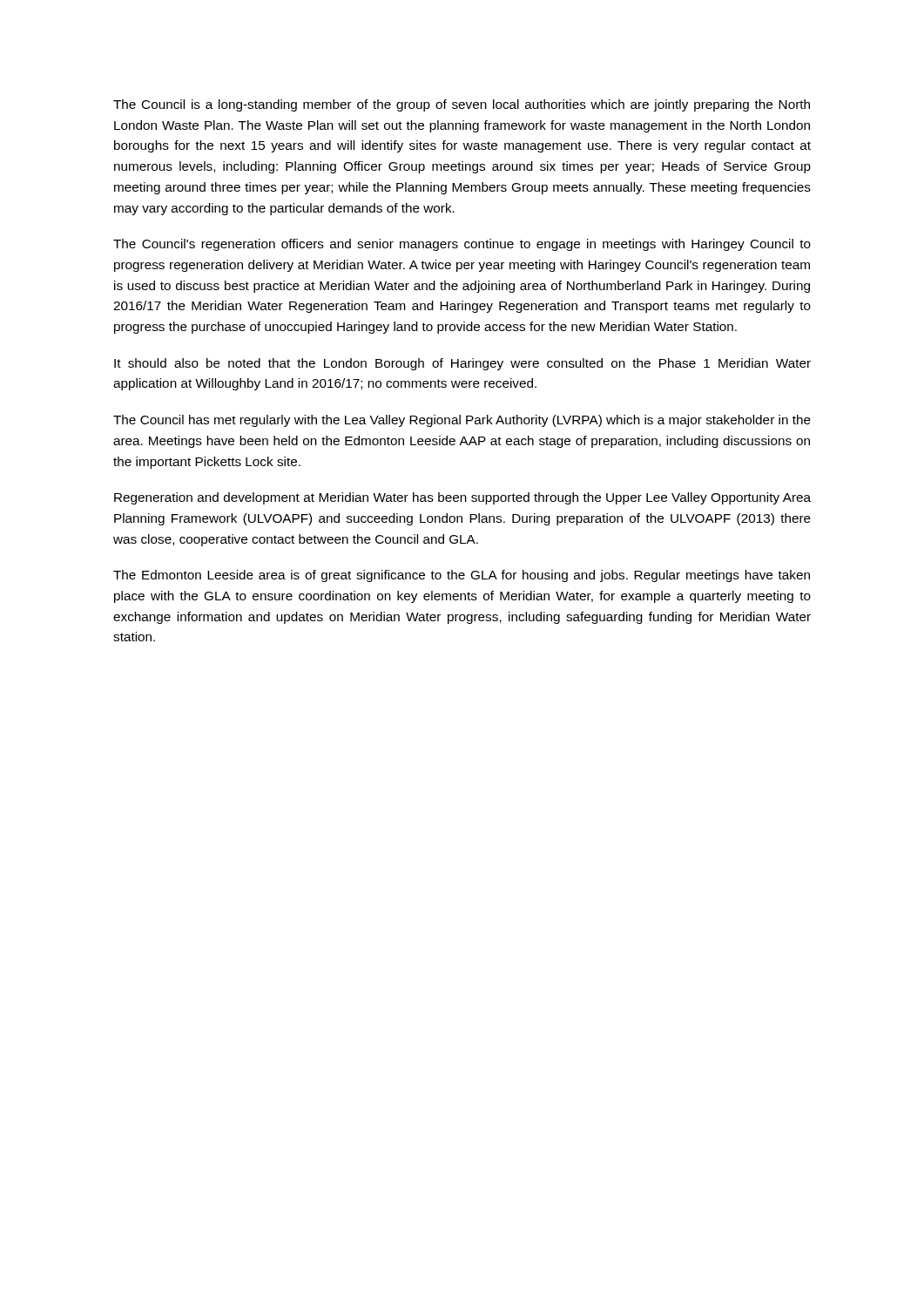This screenshot has width=924, height=1307.
Task: Locate the text block starting "The Council is a"
Action: pos(462,156)
